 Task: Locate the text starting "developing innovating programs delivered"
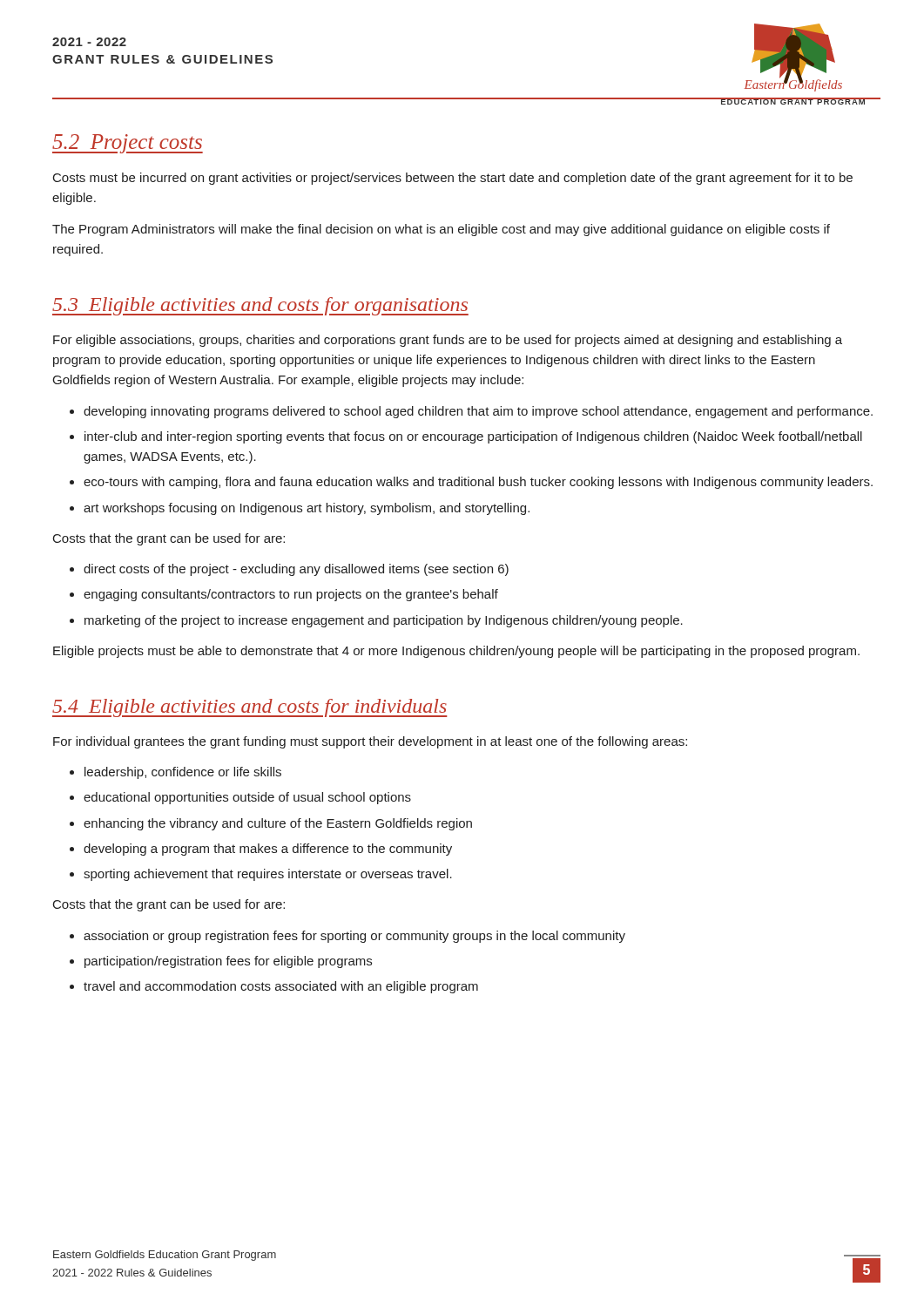pos(471,412)
